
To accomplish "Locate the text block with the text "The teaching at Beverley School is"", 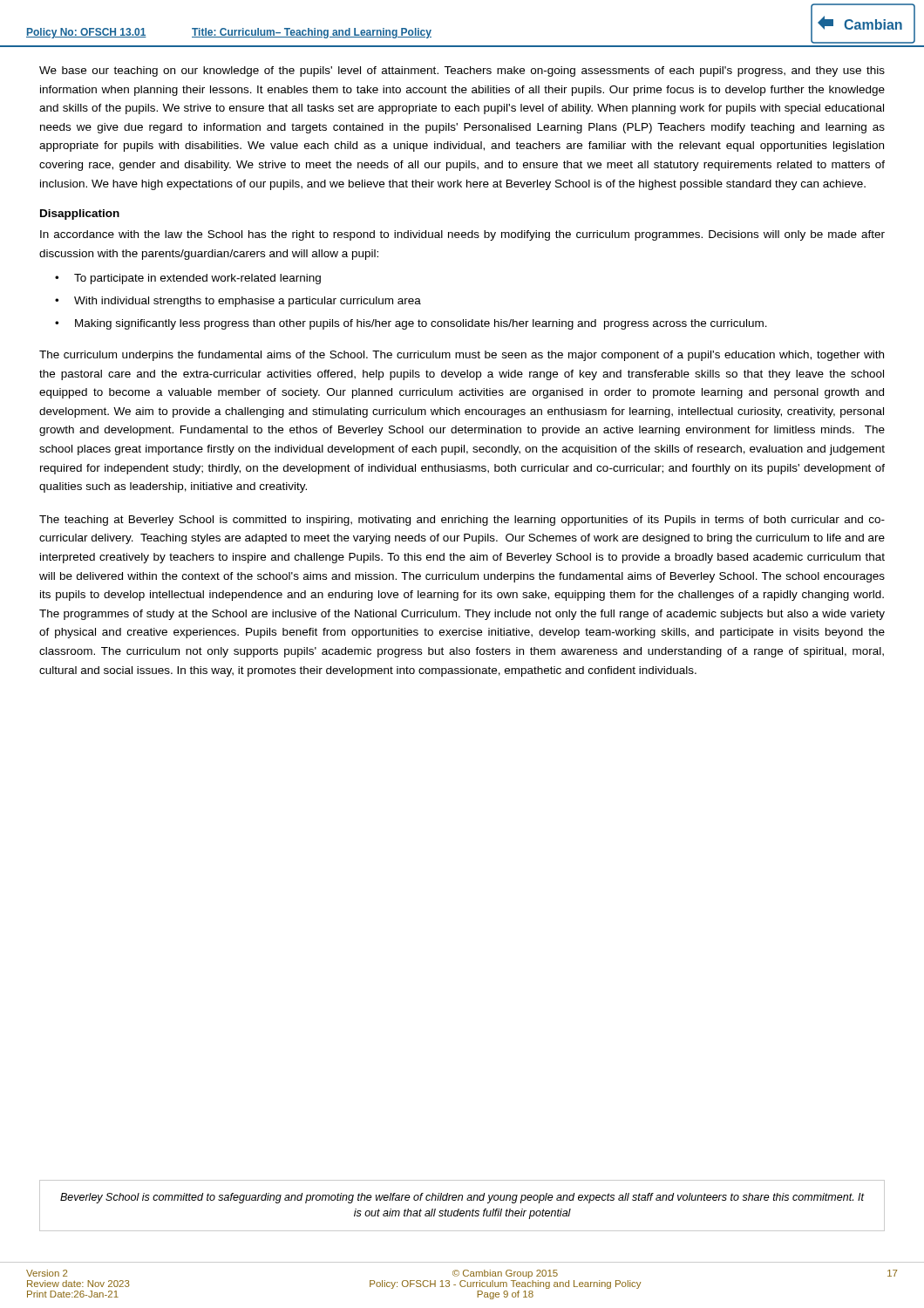I will click(x=462, y=594).
